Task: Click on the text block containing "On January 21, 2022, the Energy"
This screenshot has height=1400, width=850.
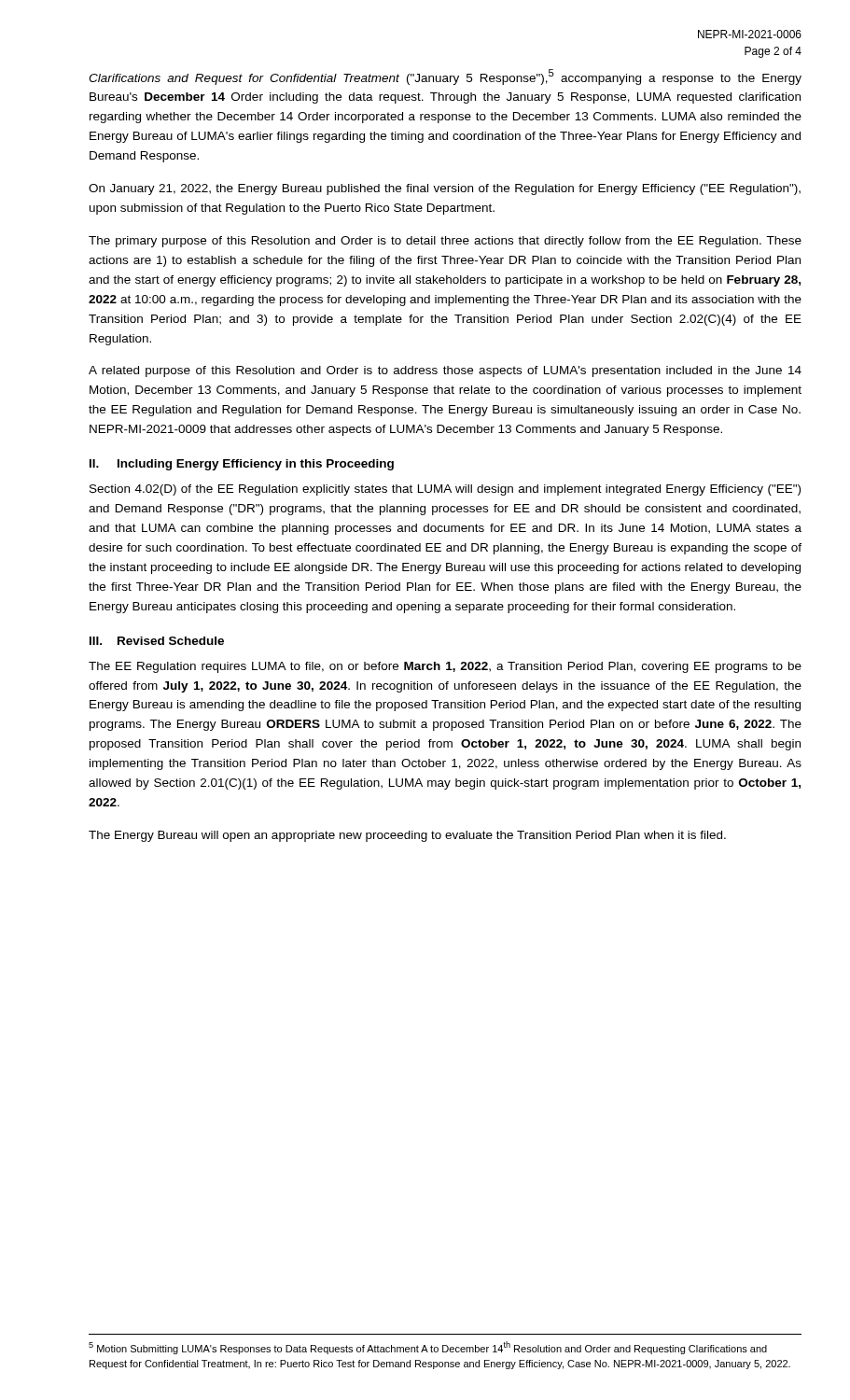Action: (x=445, y=198)
